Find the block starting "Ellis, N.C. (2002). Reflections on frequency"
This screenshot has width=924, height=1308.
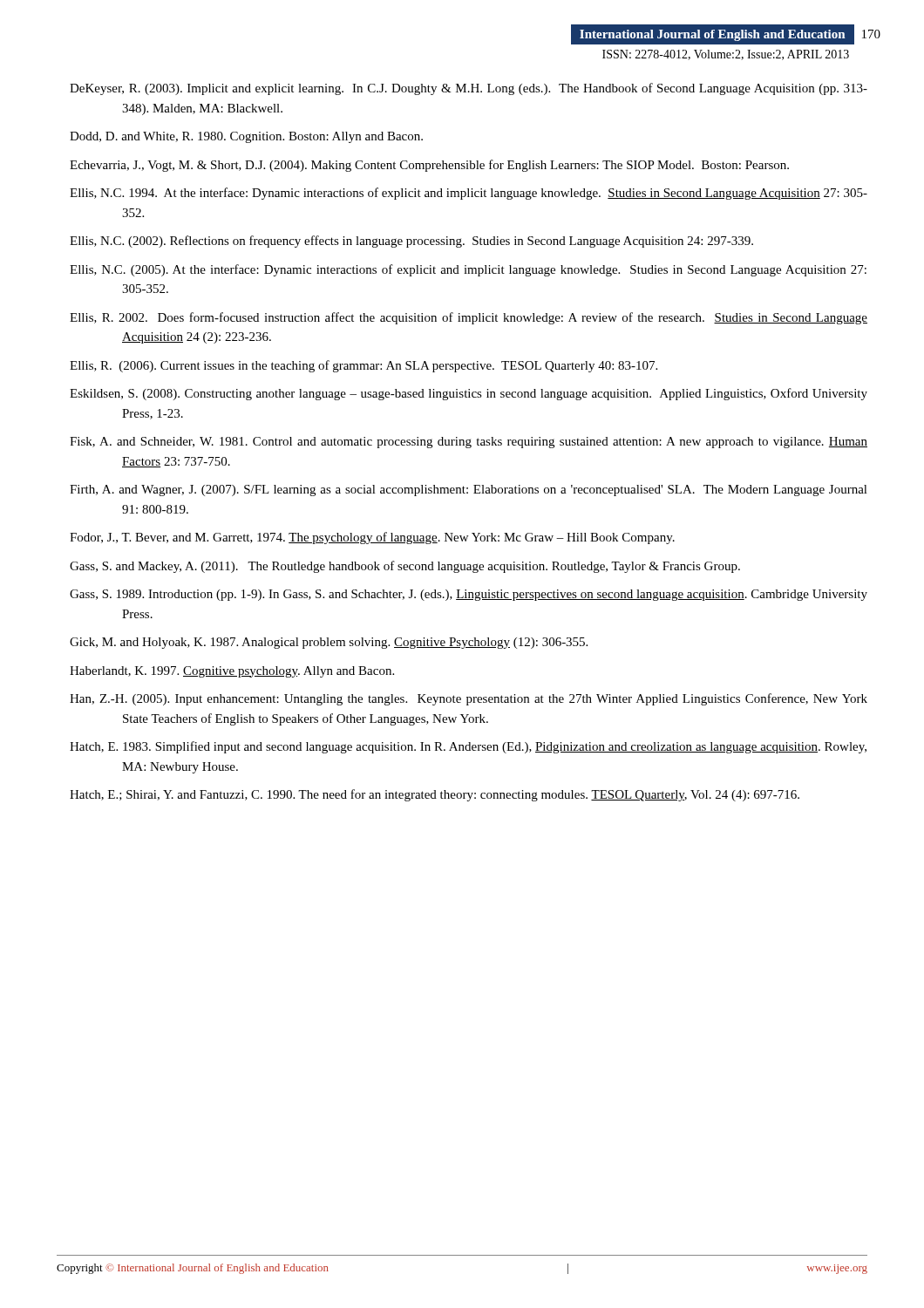(x=412, y=241)
